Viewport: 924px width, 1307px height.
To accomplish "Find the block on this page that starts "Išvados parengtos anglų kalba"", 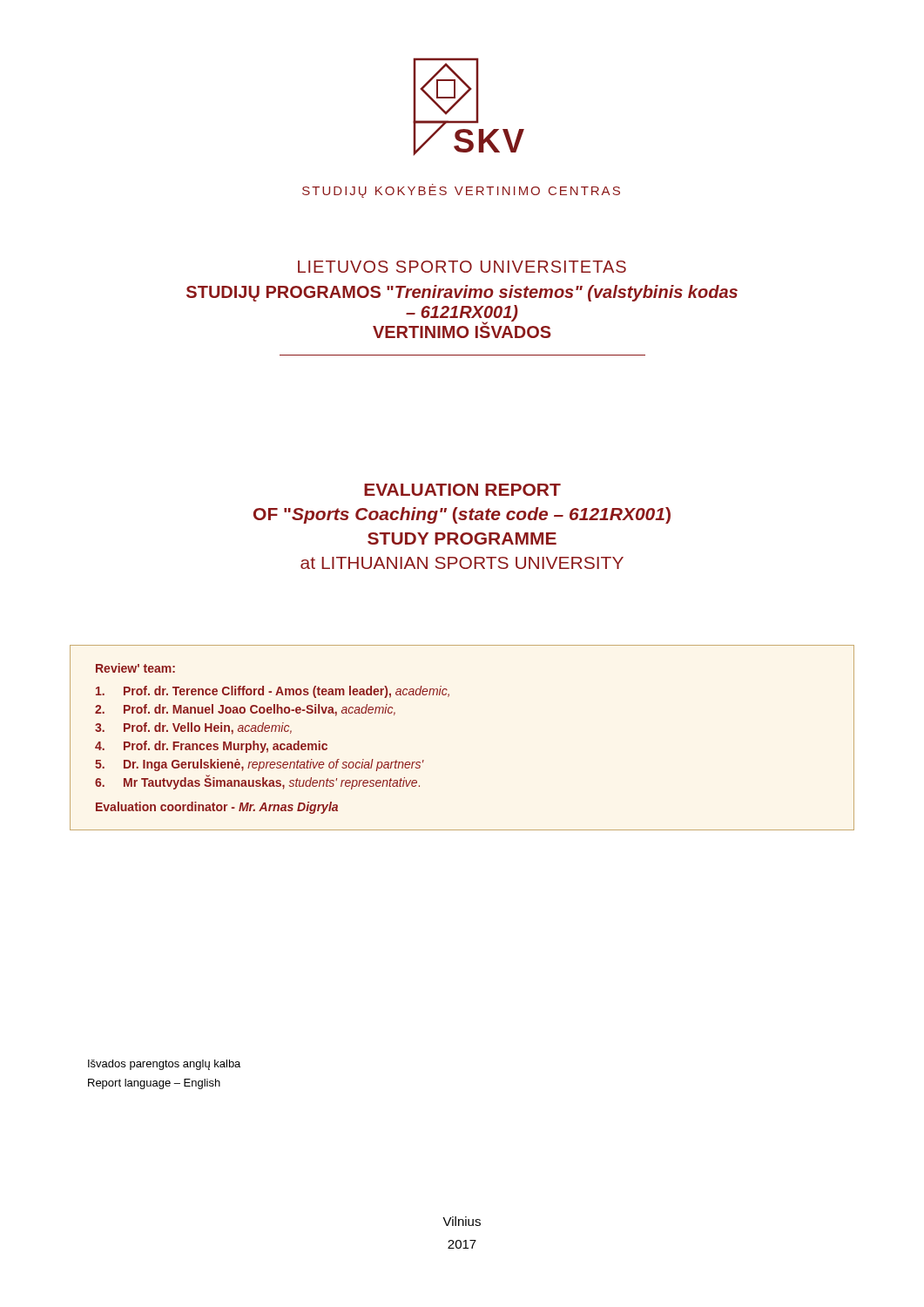I will [164, 1073].
